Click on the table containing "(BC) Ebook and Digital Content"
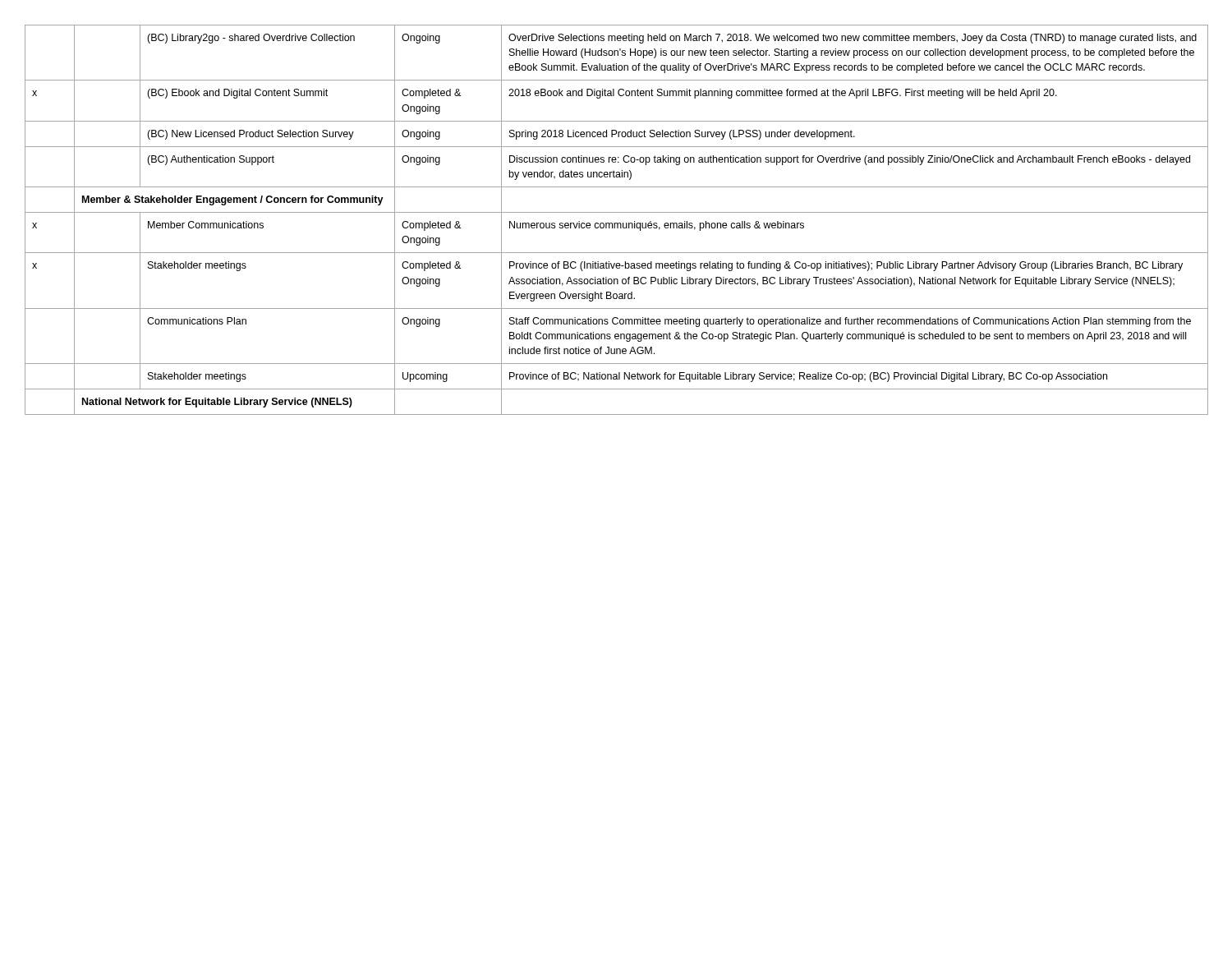 (x=616, y=220)
